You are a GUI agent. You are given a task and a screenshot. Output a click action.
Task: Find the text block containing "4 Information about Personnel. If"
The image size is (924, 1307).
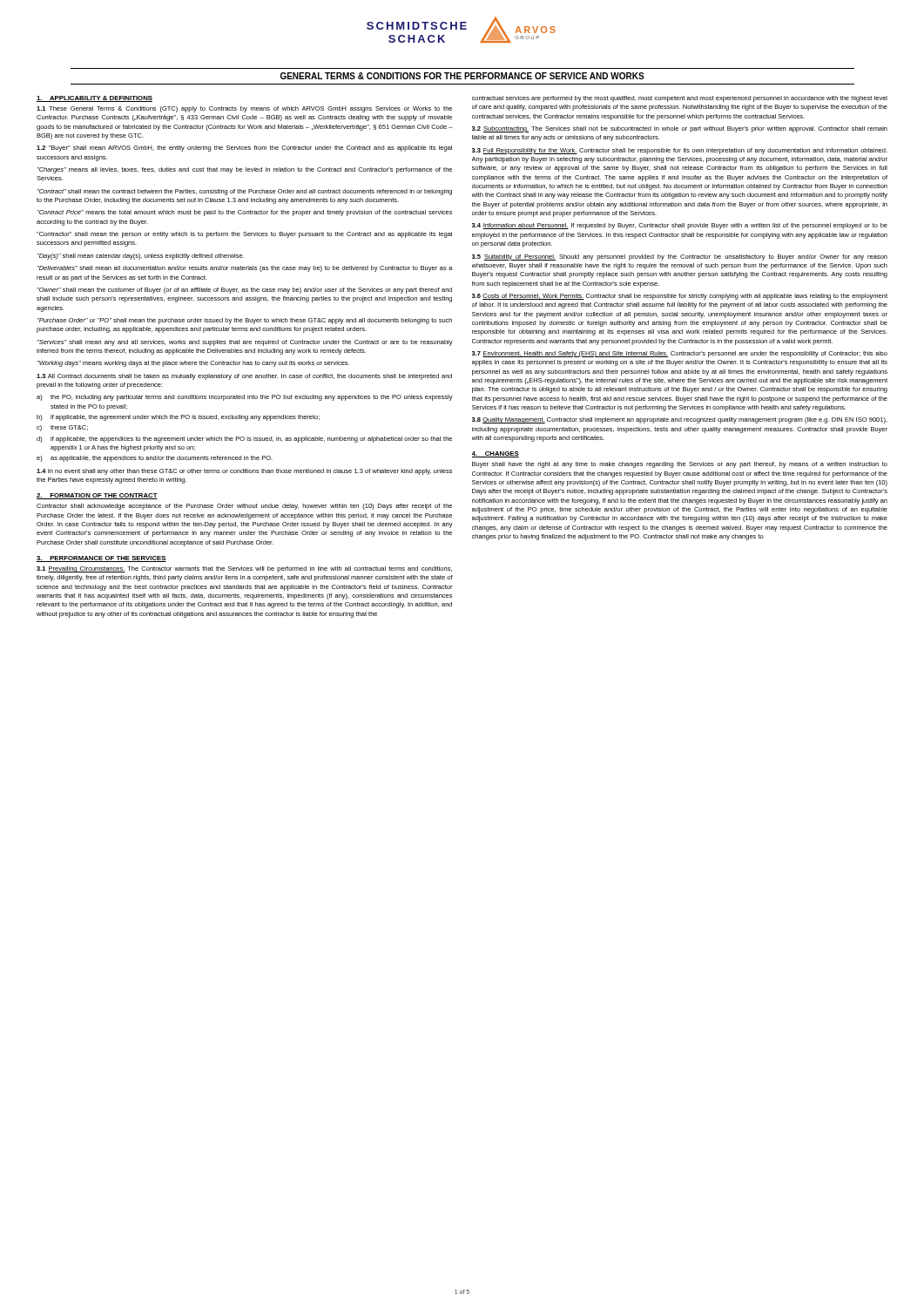680,235
